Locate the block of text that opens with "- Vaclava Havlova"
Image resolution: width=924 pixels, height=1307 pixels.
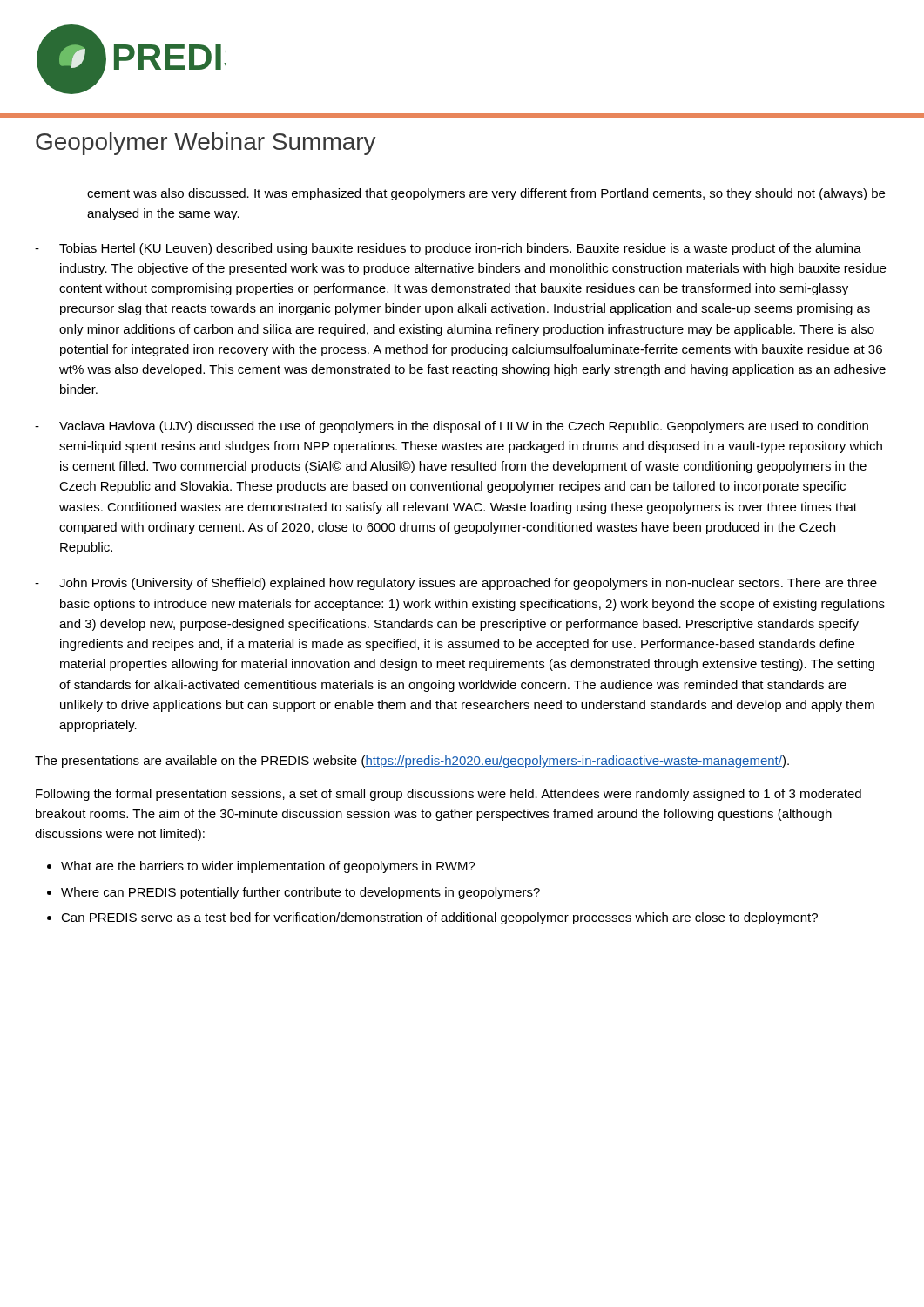point(462,486)
